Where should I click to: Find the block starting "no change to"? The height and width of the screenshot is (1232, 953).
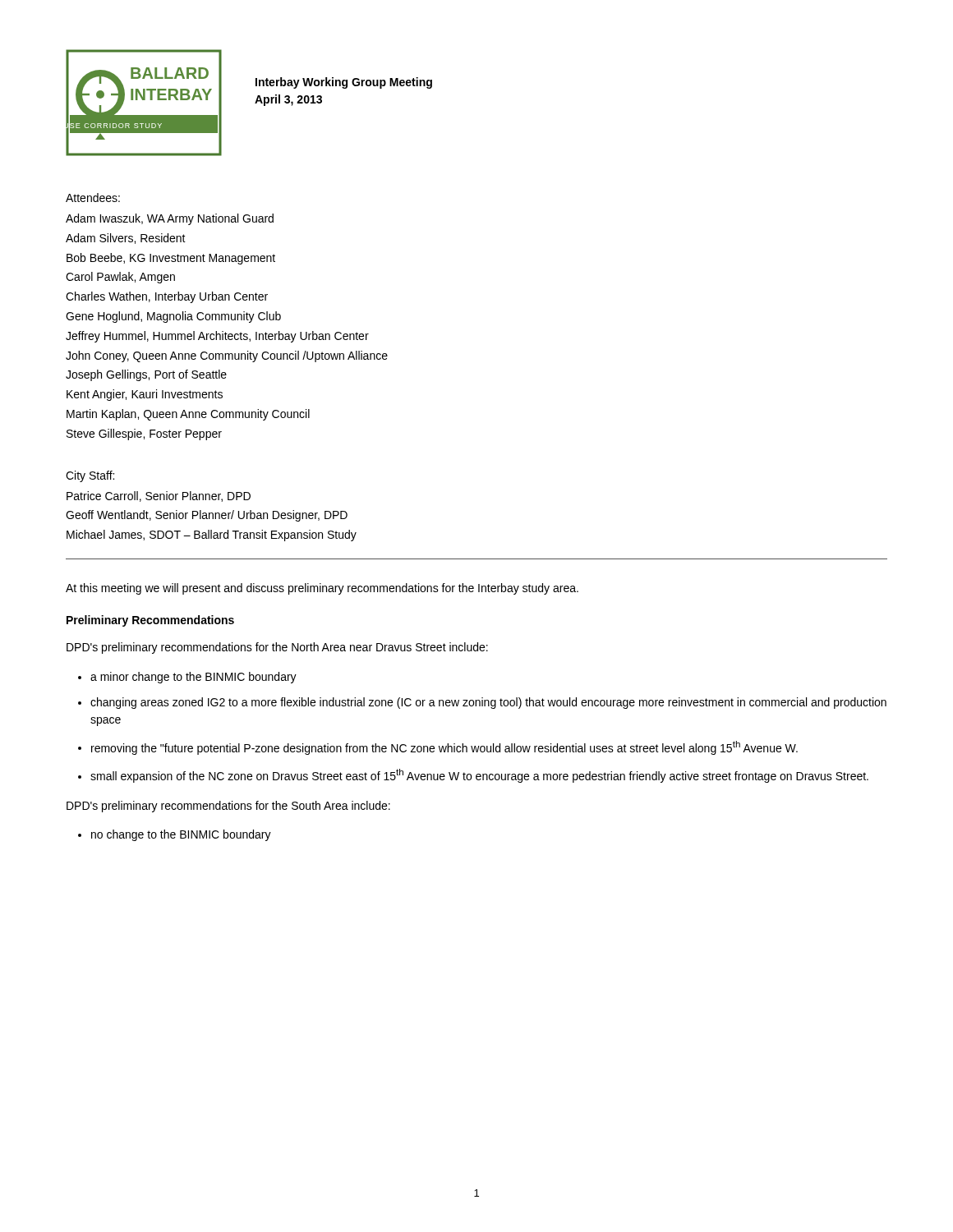click(180, 835)
